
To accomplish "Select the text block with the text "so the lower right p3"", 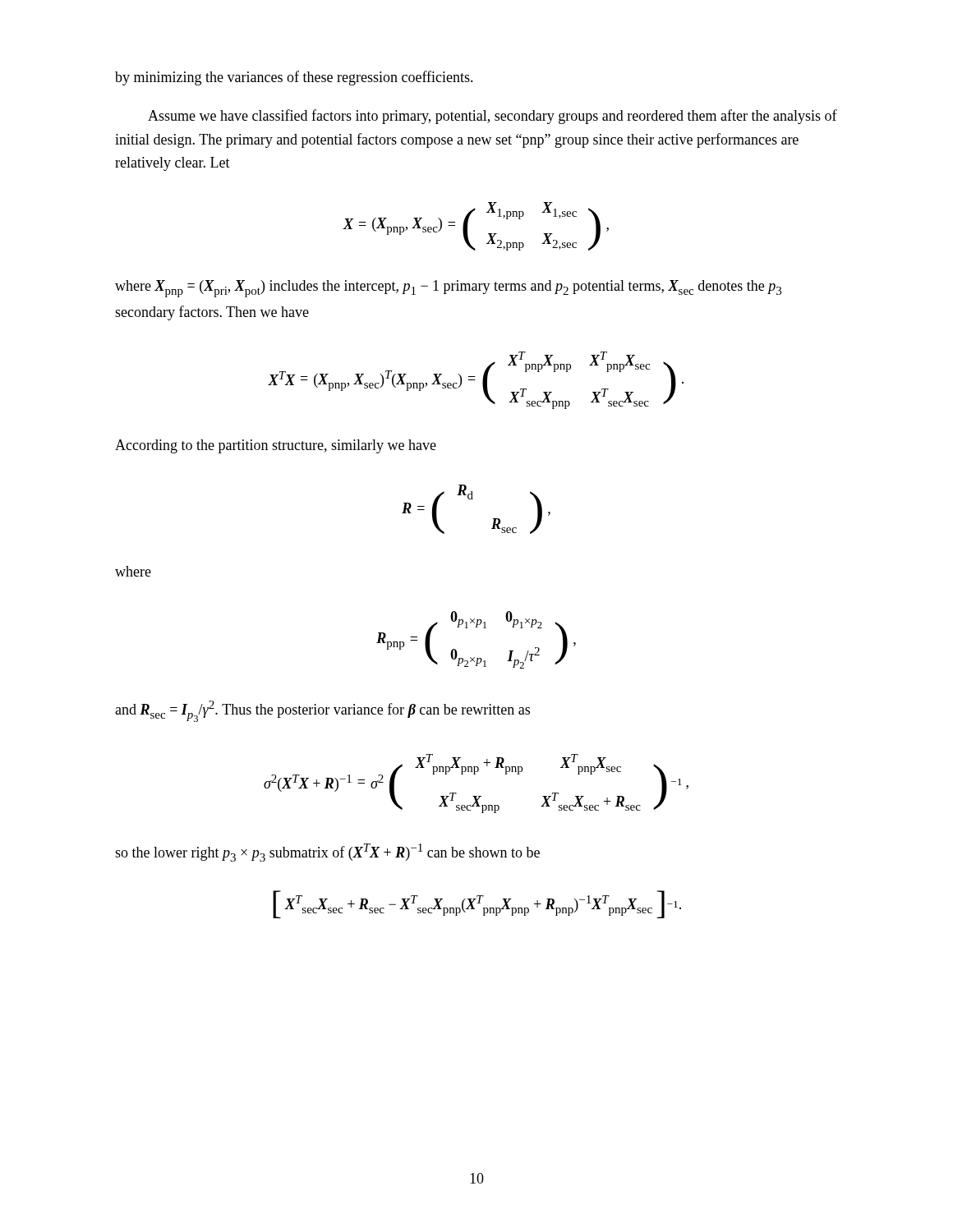I will coord(328,852).
